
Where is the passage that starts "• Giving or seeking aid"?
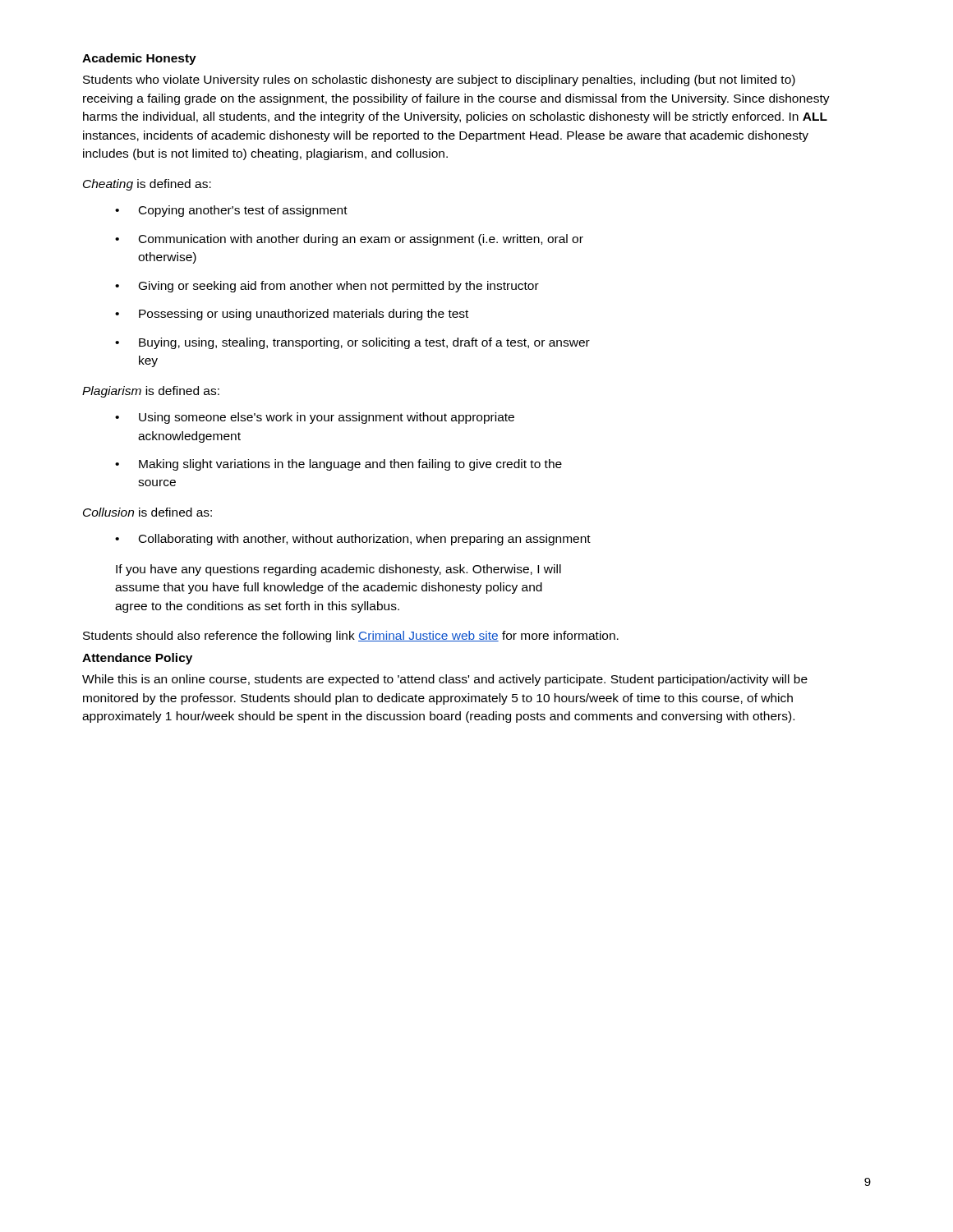coord(481,286)
